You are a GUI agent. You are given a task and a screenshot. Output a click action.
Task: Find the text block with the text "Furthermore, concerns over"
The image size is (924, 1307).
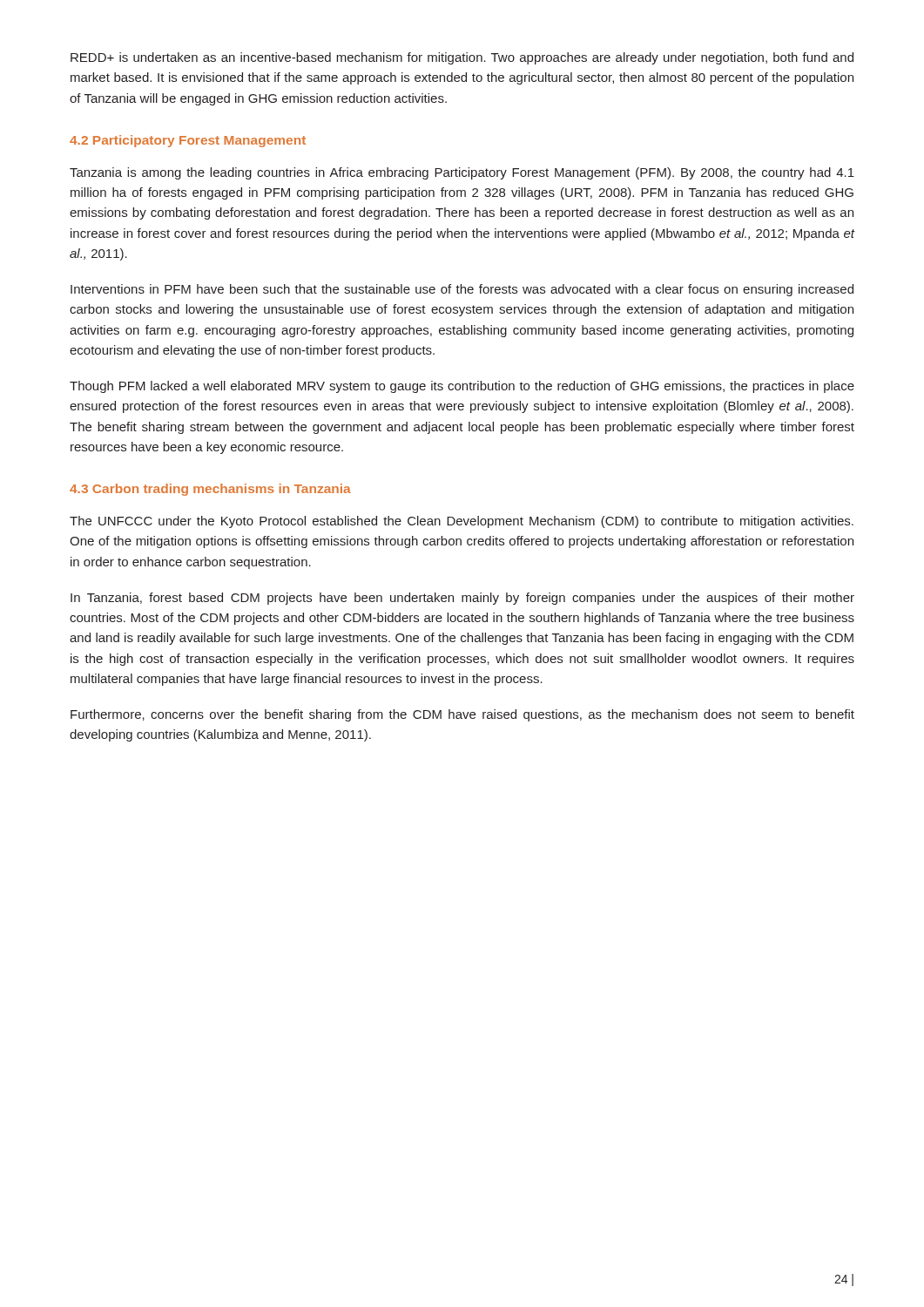coord(462,724)
